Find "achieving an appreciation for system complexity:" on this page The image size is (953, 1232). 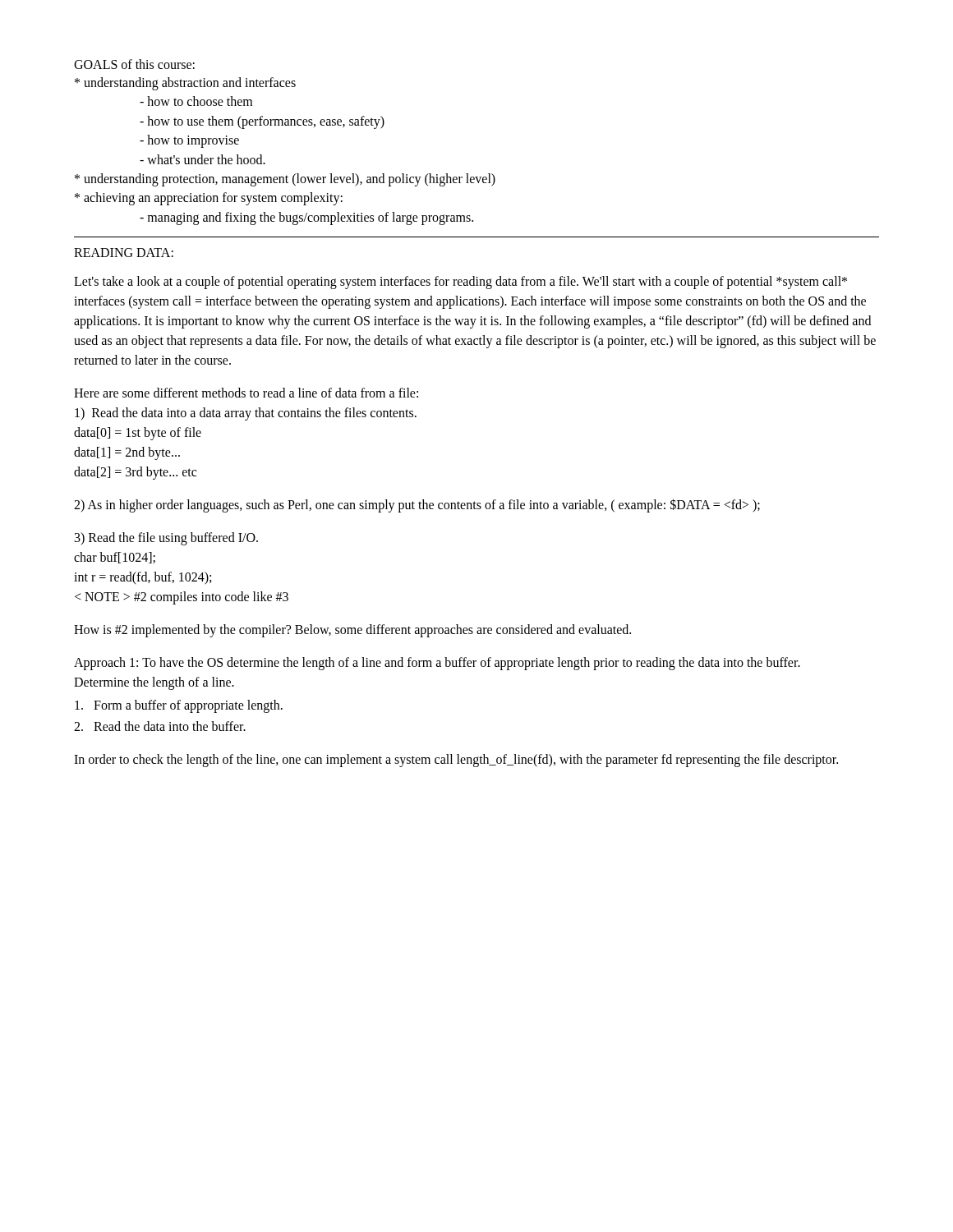point(209,198)
